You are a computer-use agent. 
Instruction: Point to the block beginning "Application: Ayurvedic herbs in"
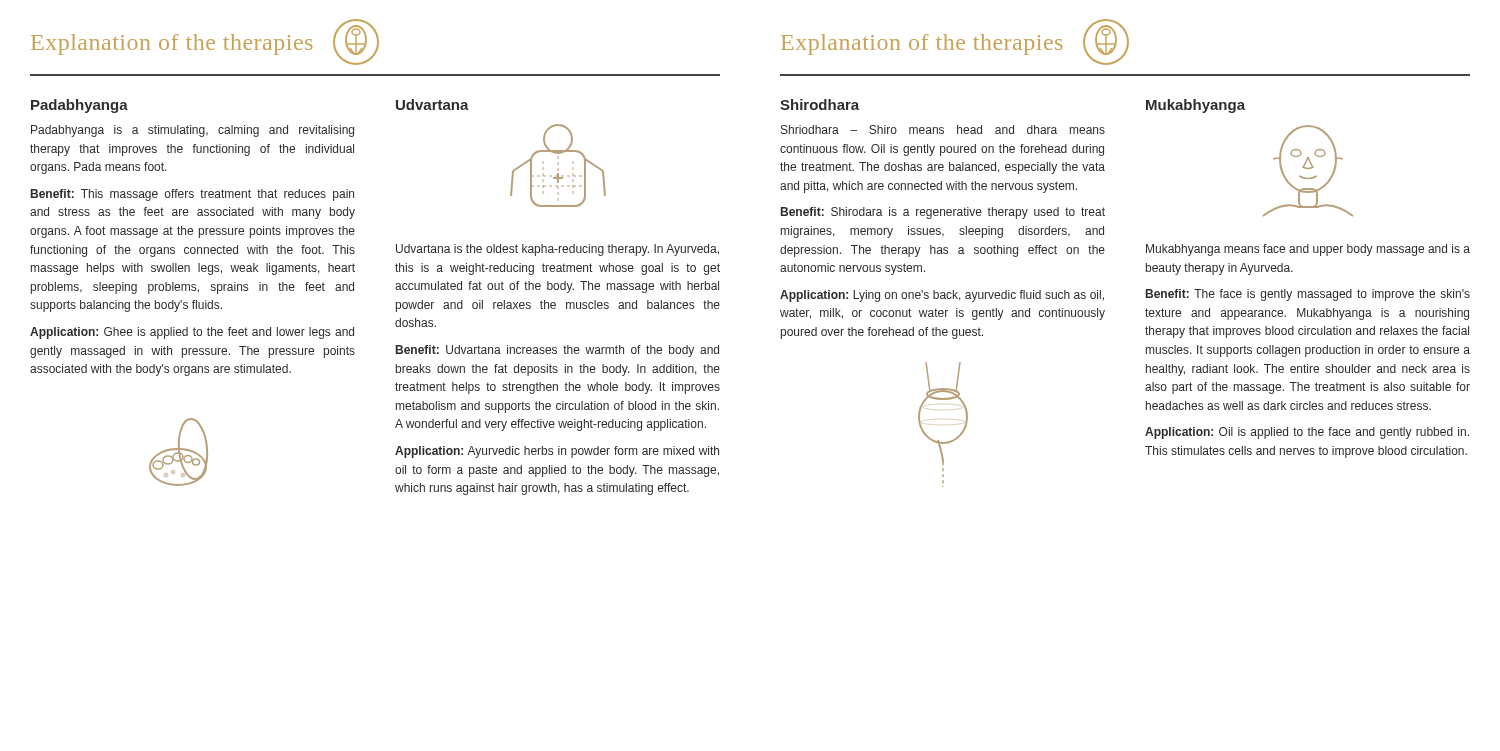click(x=557, y=470)
